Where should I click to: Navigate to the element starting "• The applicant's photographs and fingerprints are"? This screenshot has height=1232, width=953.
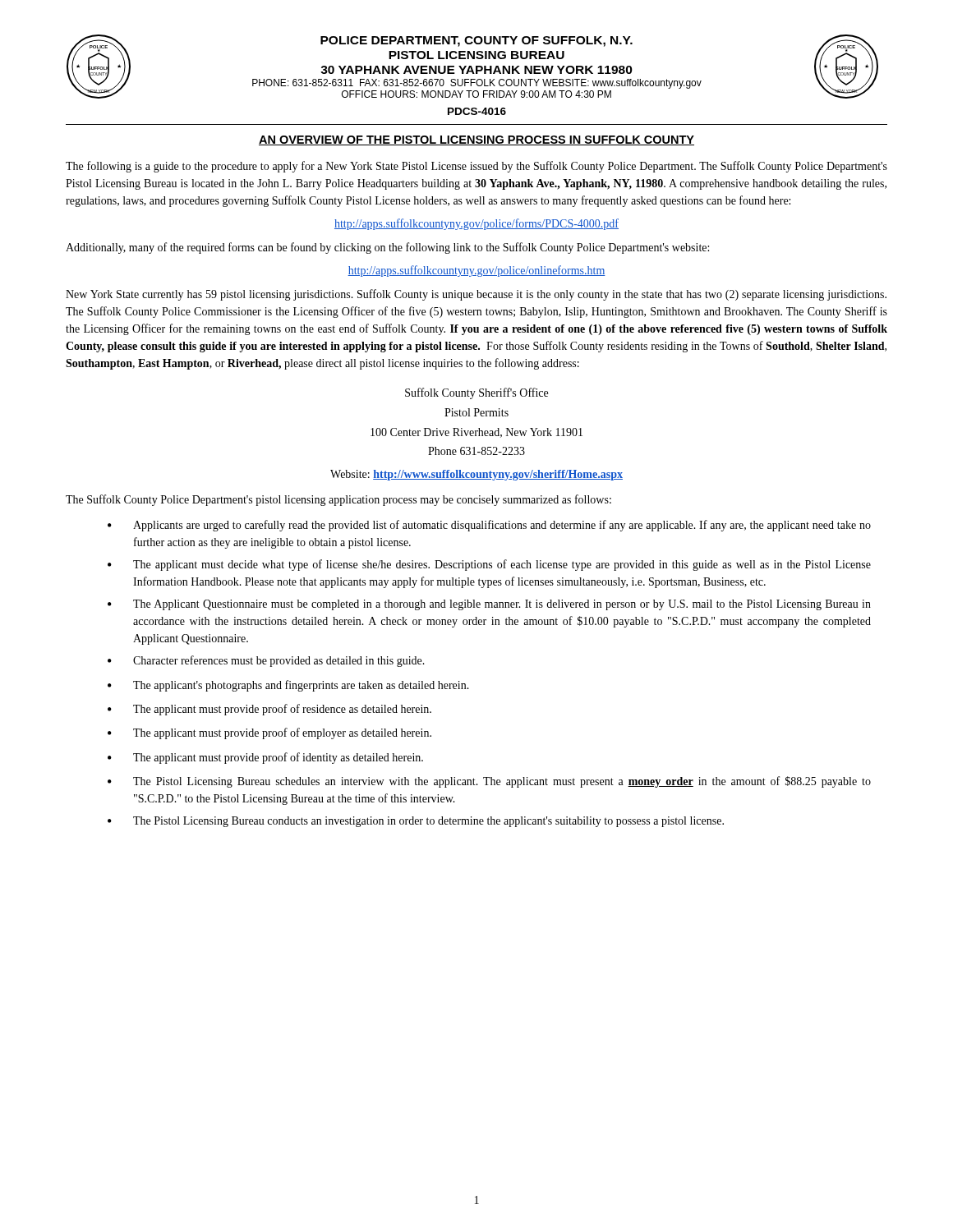pos(288,686)
